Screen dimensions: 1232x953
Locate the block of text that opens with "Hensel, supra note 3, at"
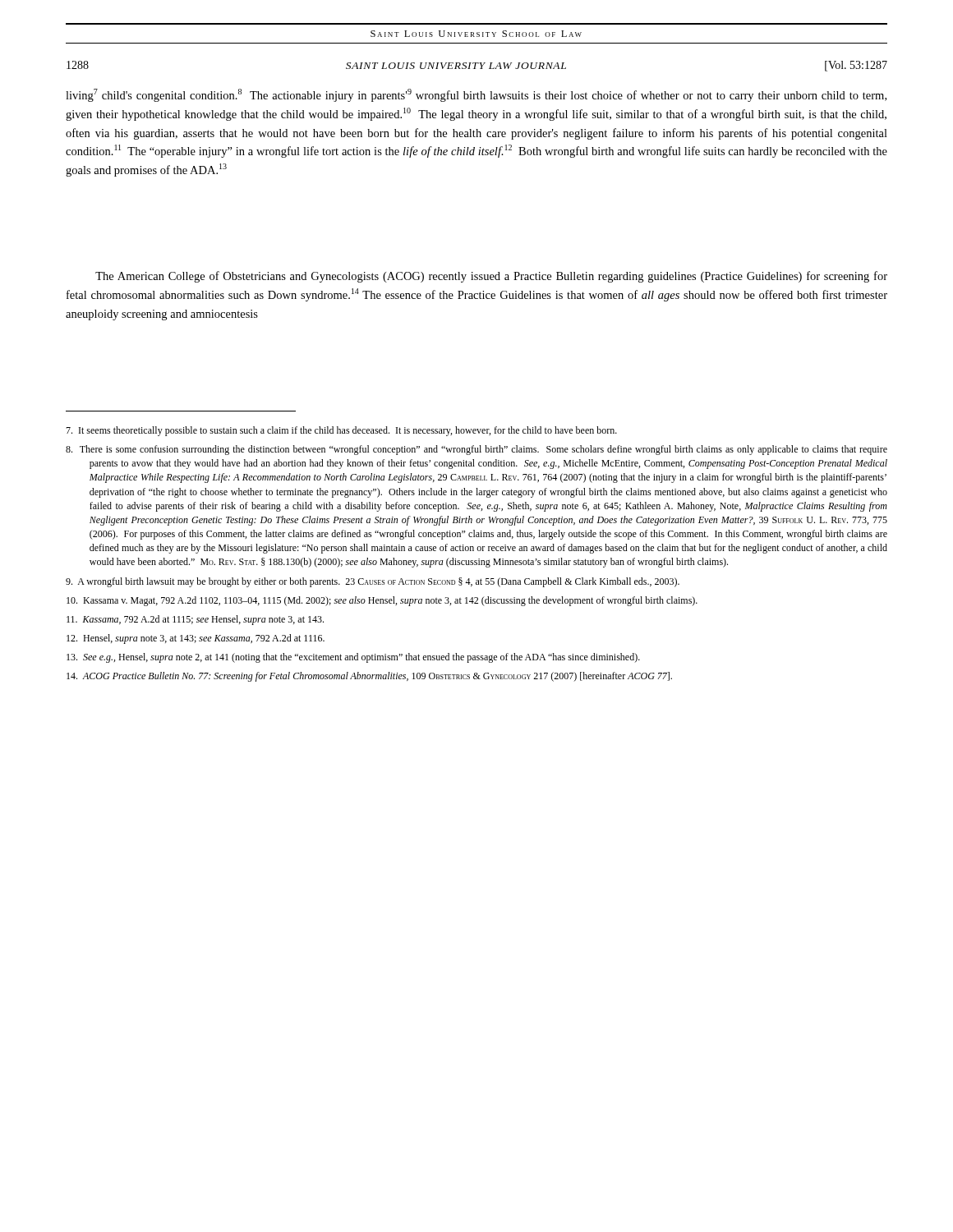click(x=195, y=638)
